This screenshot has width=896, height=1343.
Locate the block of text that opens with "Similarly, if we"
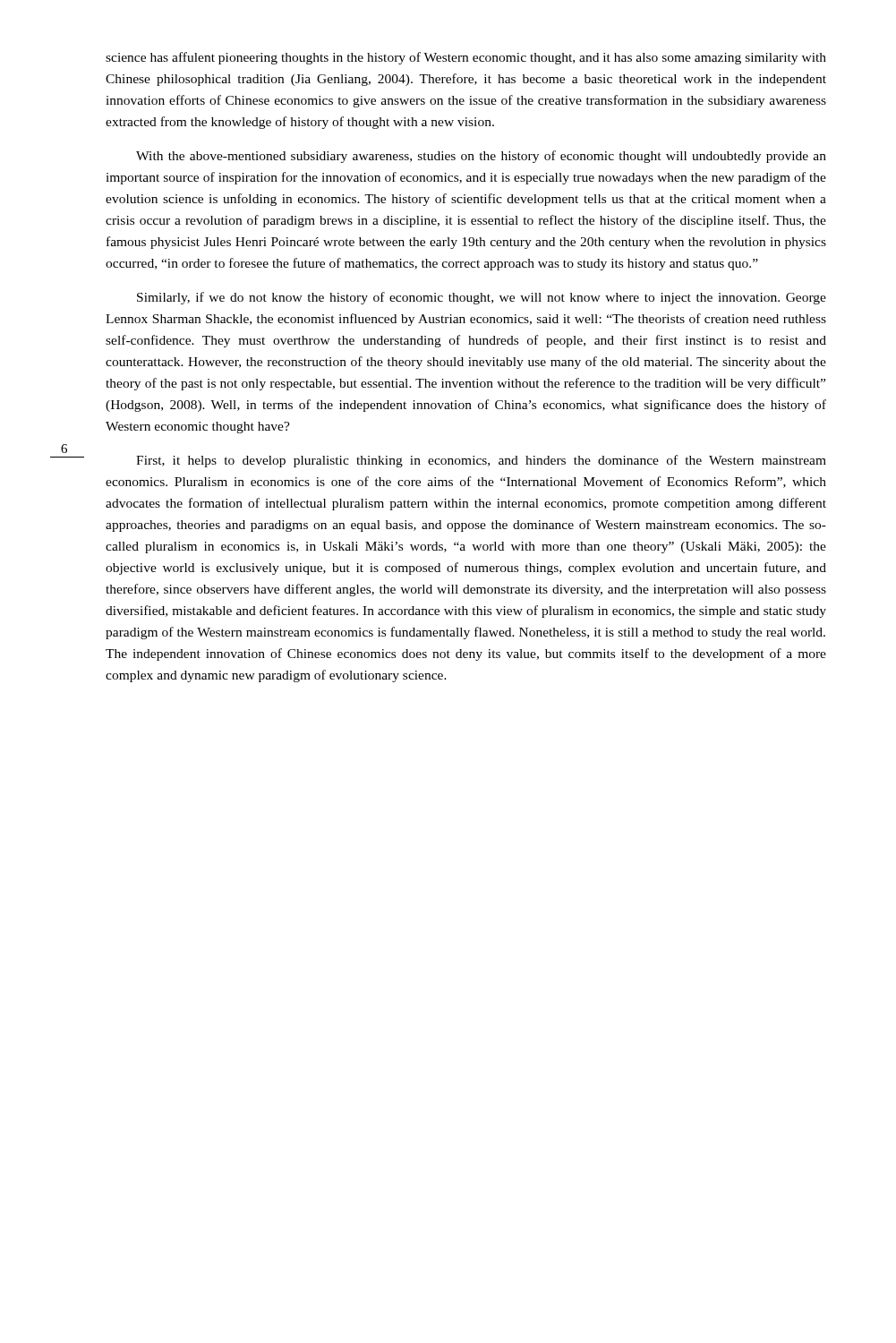466,361
